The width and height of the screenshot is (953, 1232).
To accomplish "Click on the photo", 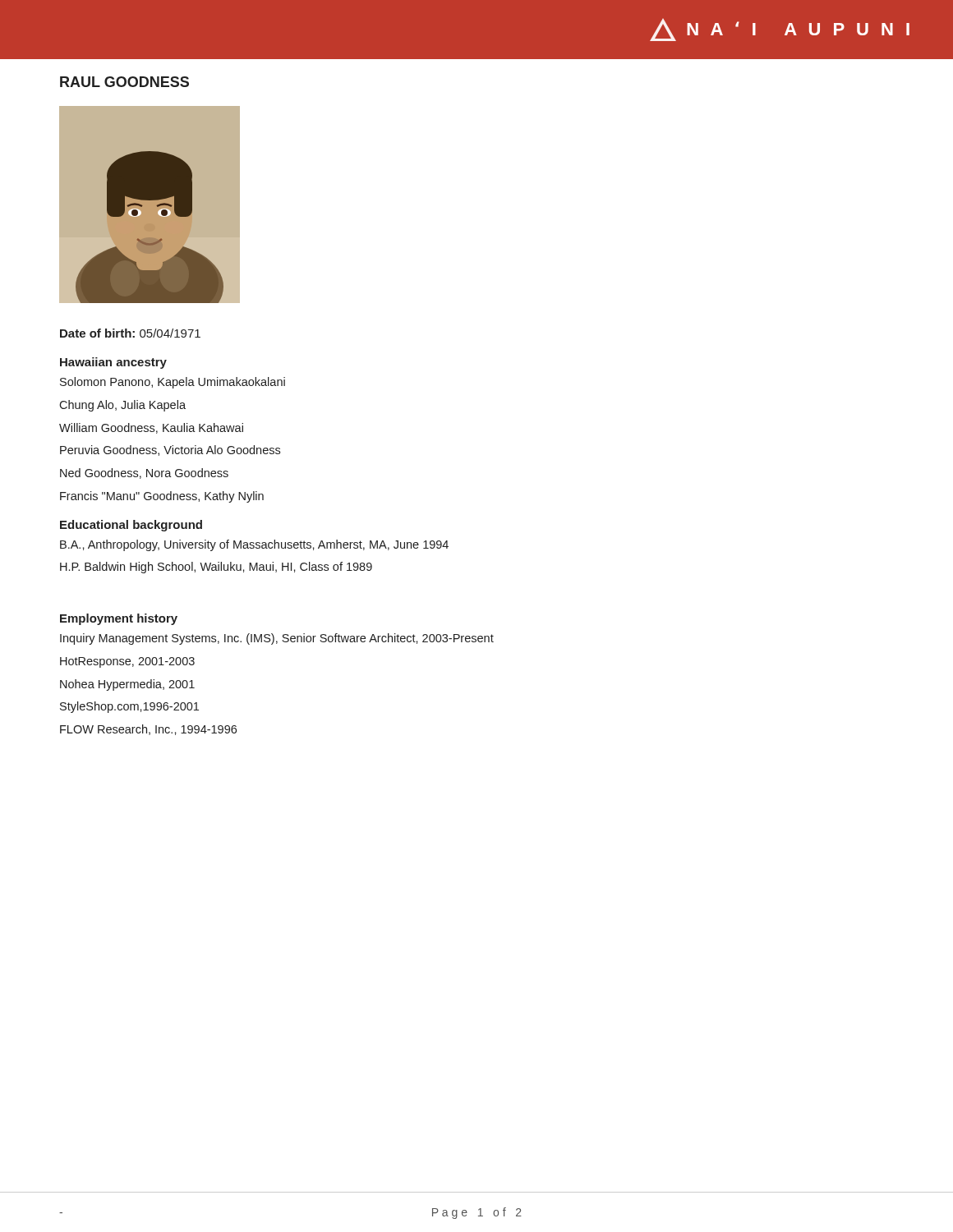I will coord(476,206).
